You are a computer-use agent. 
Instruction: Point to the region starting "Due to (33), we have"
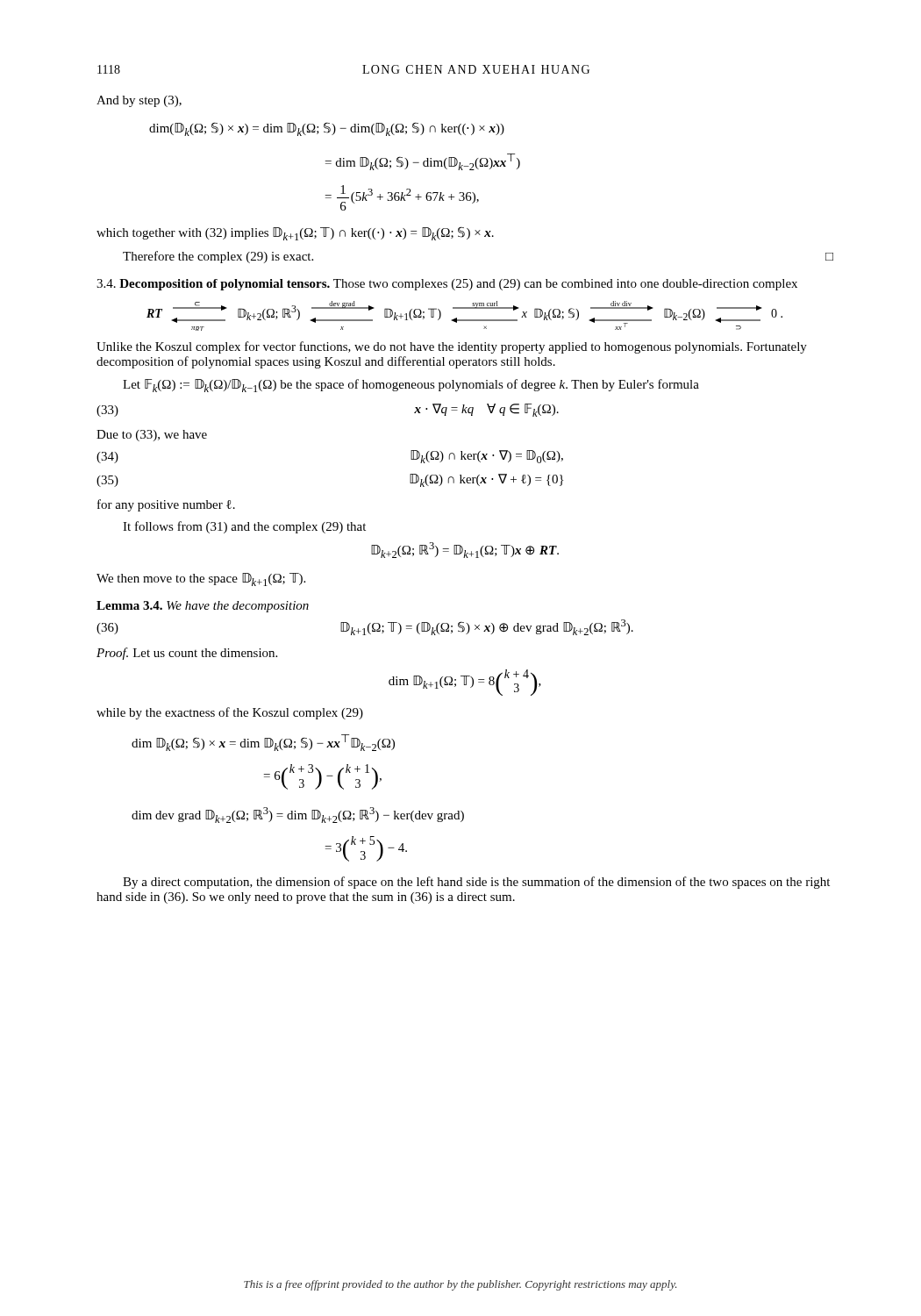pyautogui.click(x=152, y=434)
